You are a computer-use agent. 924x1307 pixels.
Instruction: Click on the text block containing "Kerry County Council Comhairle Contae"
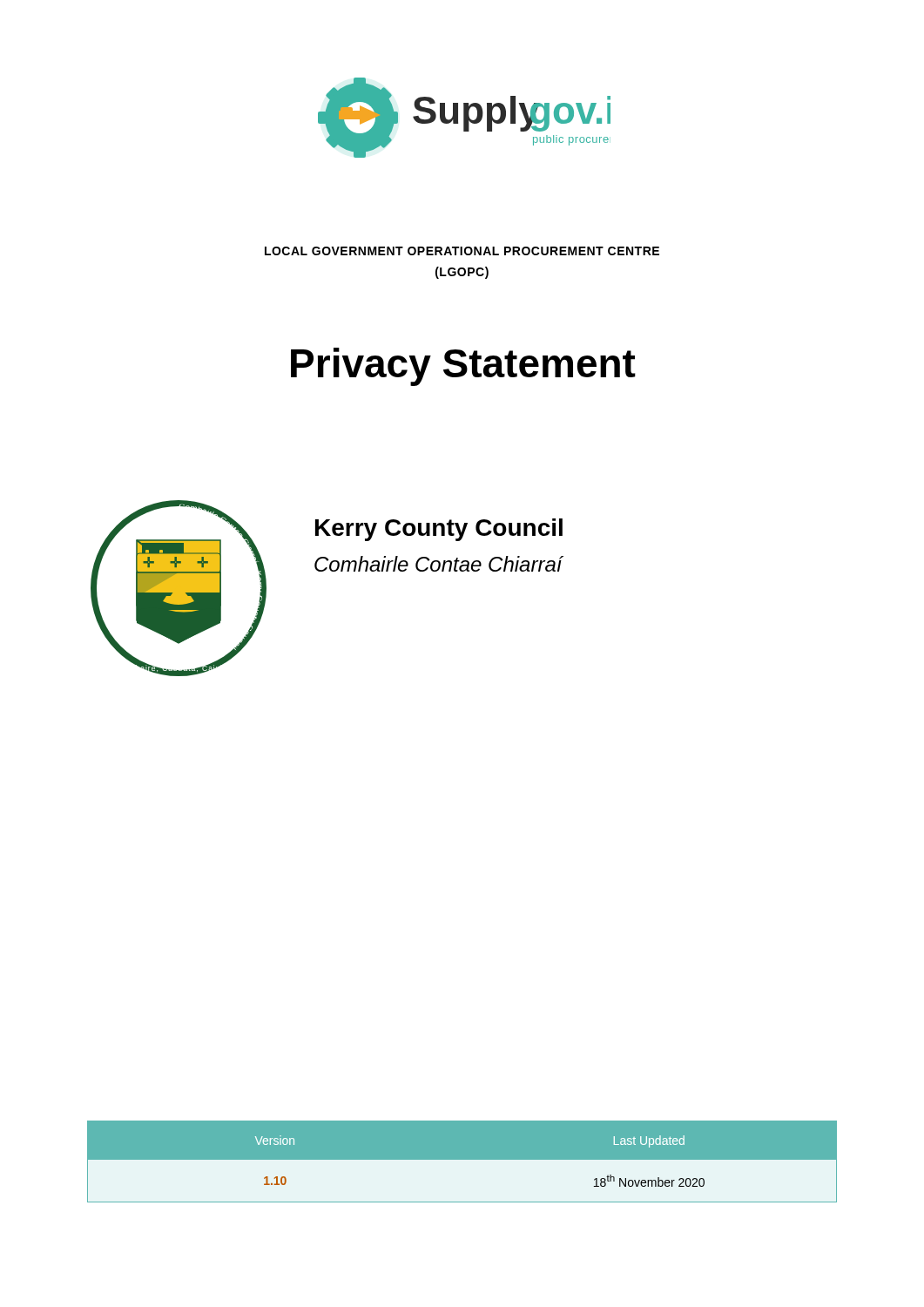pos(566,545)
